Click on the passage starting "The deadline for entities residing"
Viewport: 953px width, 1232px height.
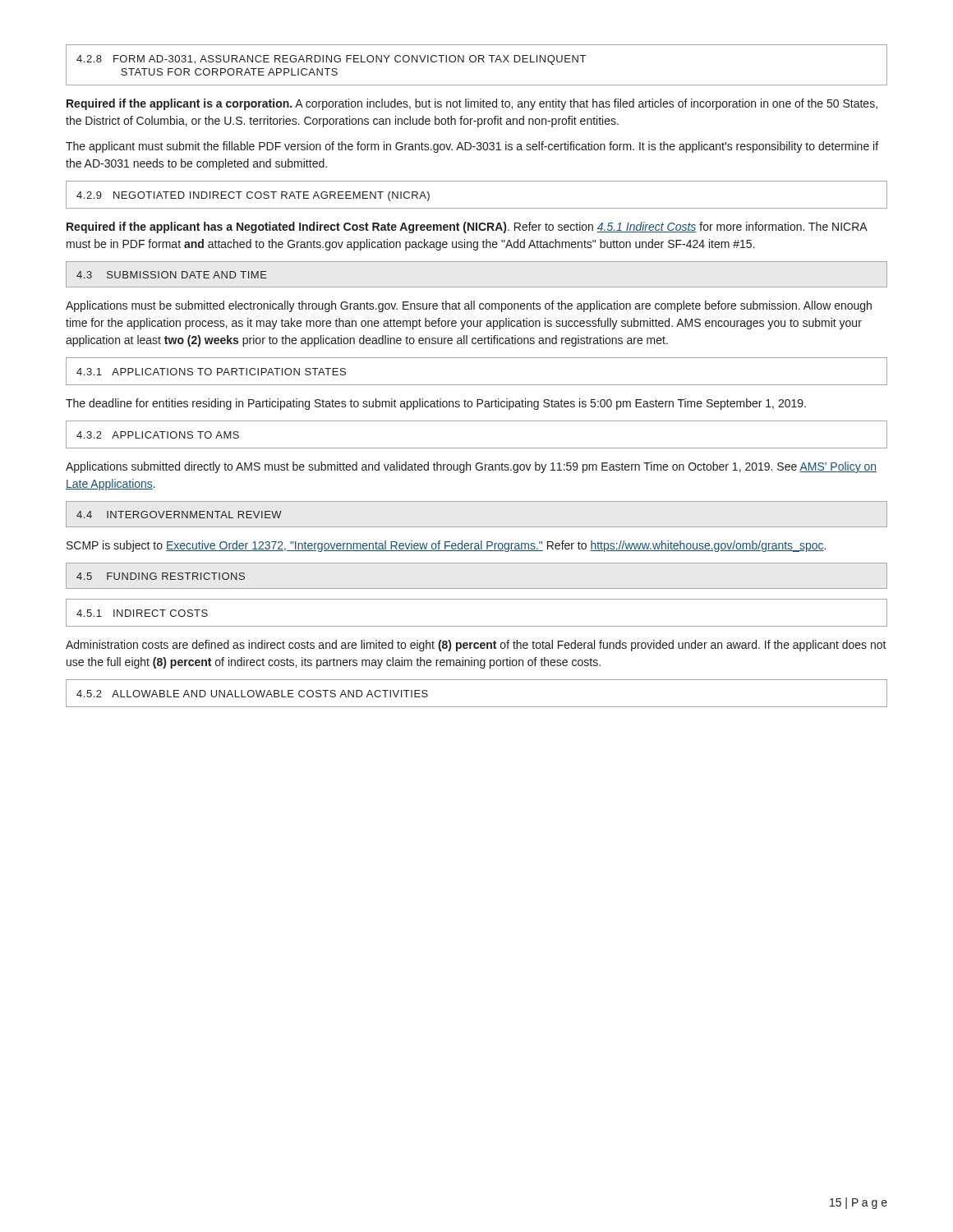pyautogui.click(x=436, y=403)
